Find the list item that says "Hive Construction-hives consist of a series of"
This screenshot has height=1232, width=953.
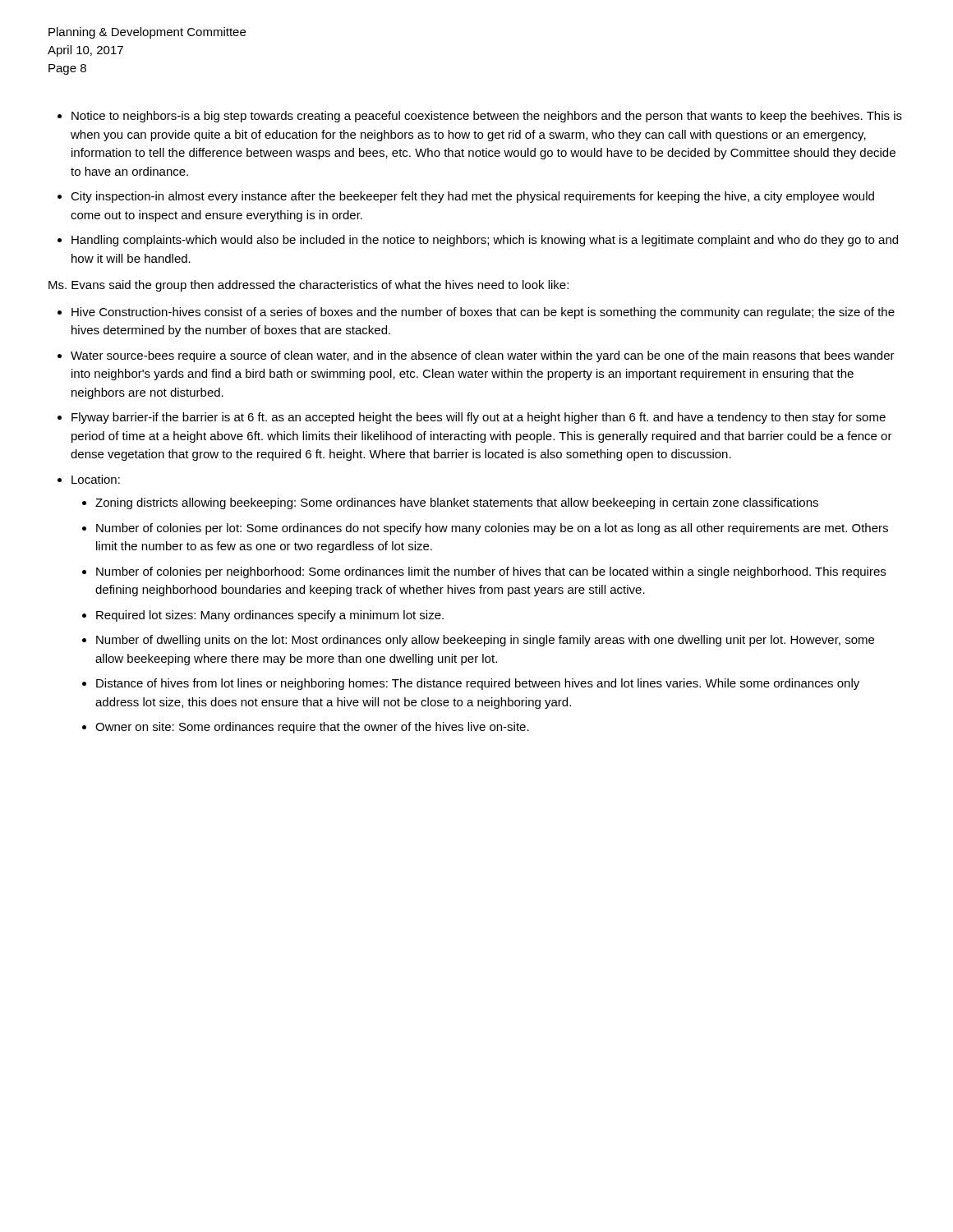point(483,321)
